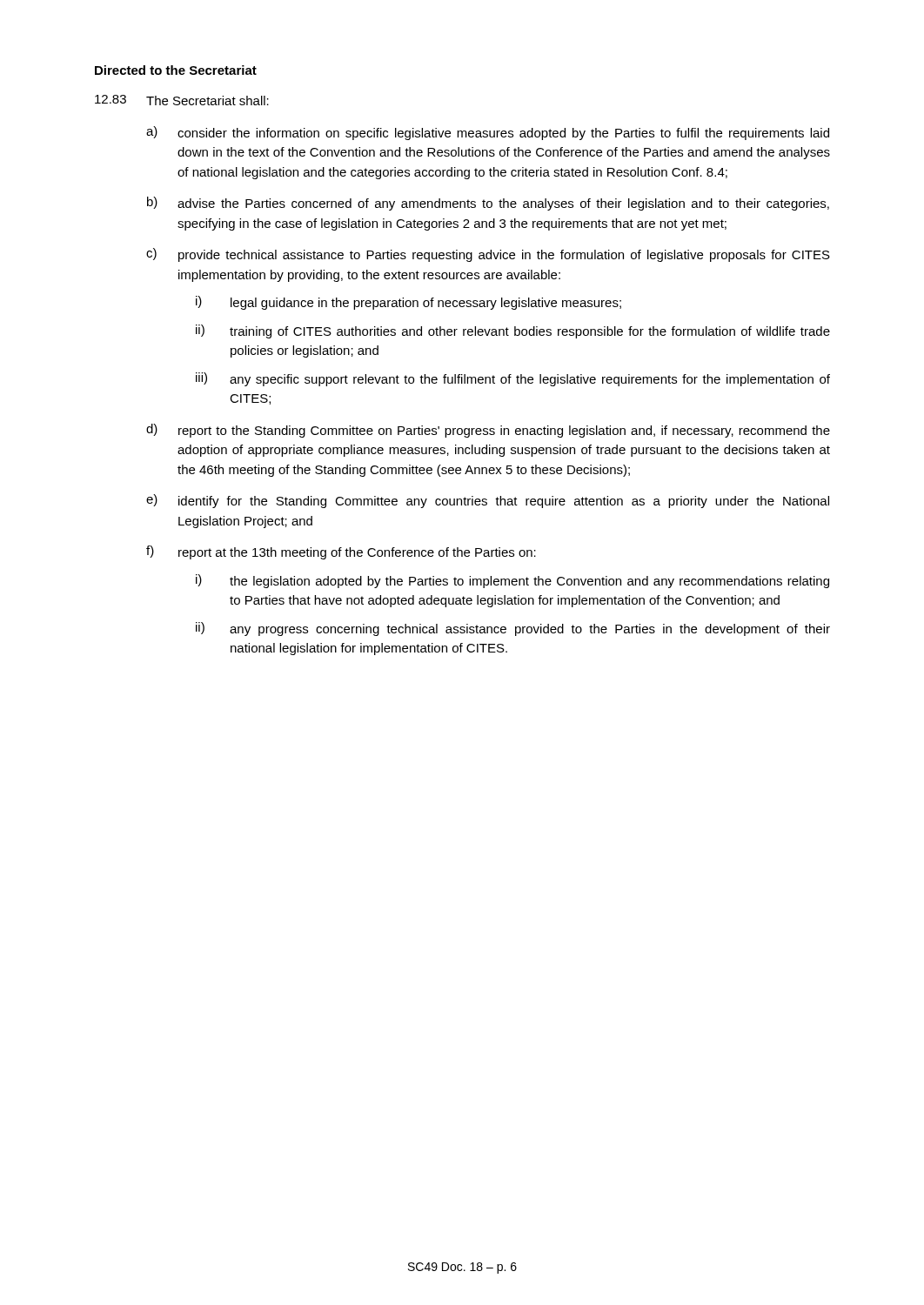The height and width of the screenshot is (1305, 924).
Task: Click on the list item with the text "i) legal guidance"
Action: point(512,303)
